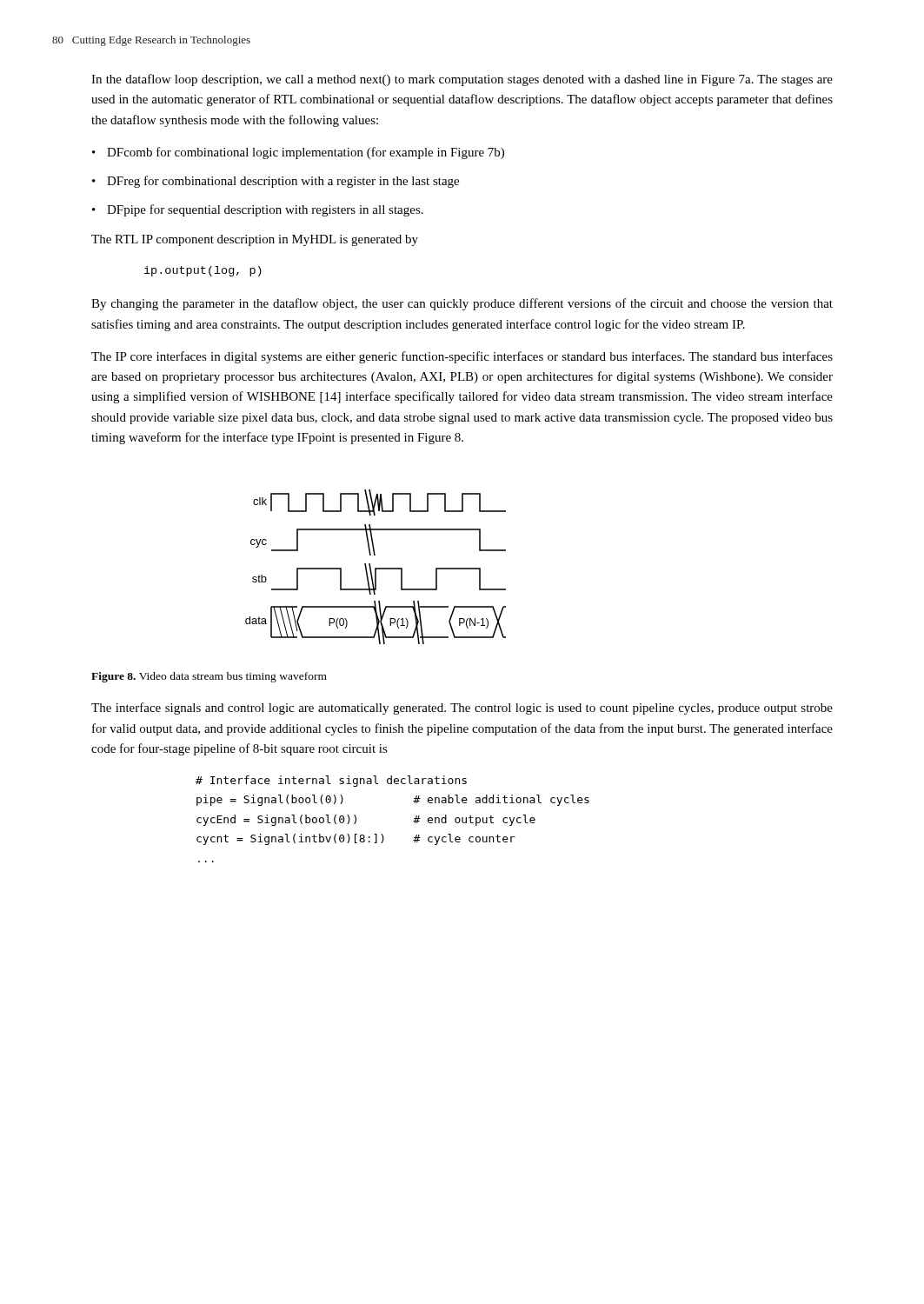924x1304 pixels.
Task: Click on the passage starting "By changing the"
Action: click(462, 314)
